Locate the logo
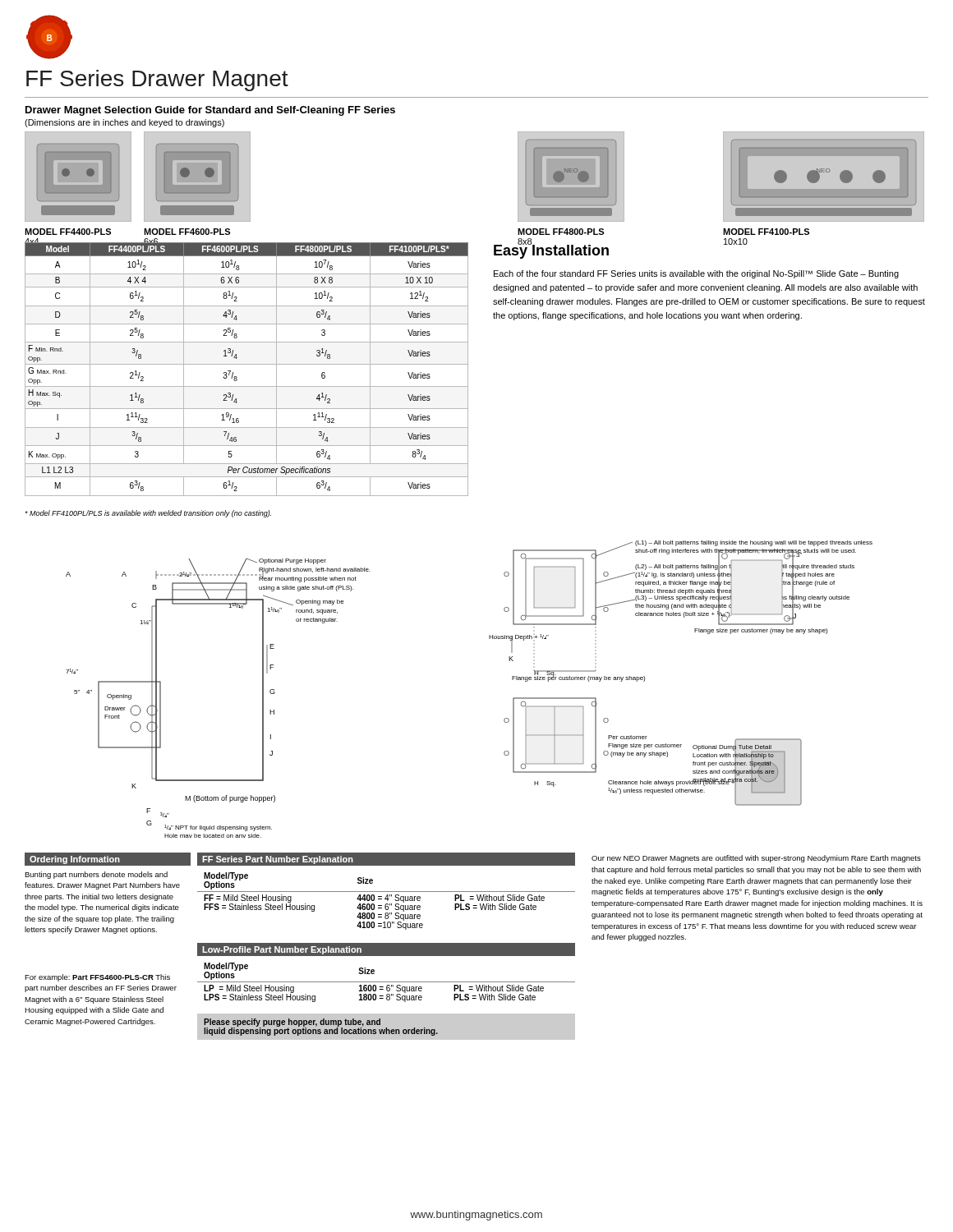The image size is (953, 1232). [x=49, y=37]
